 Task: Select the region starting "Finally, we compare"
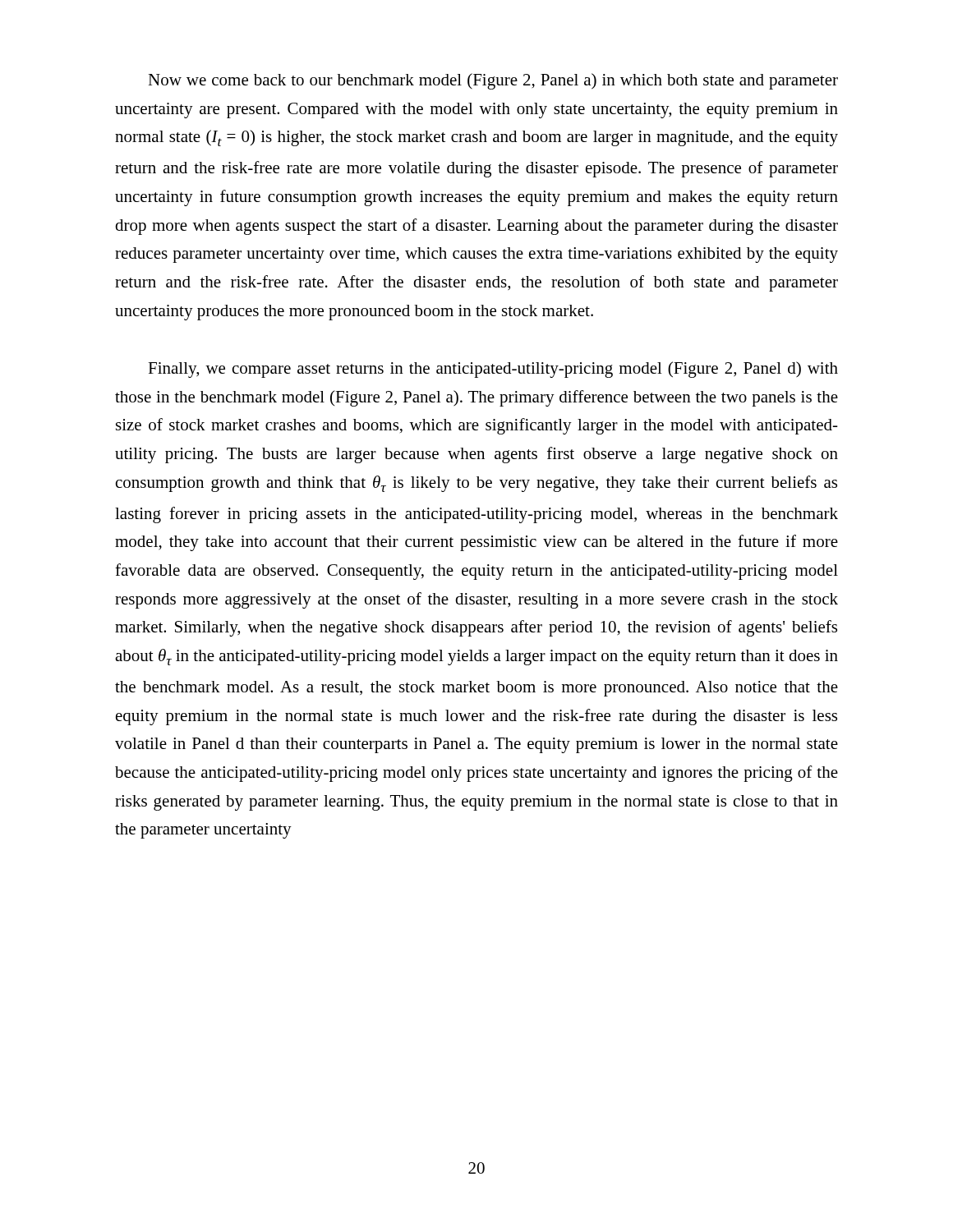point(476,599)
